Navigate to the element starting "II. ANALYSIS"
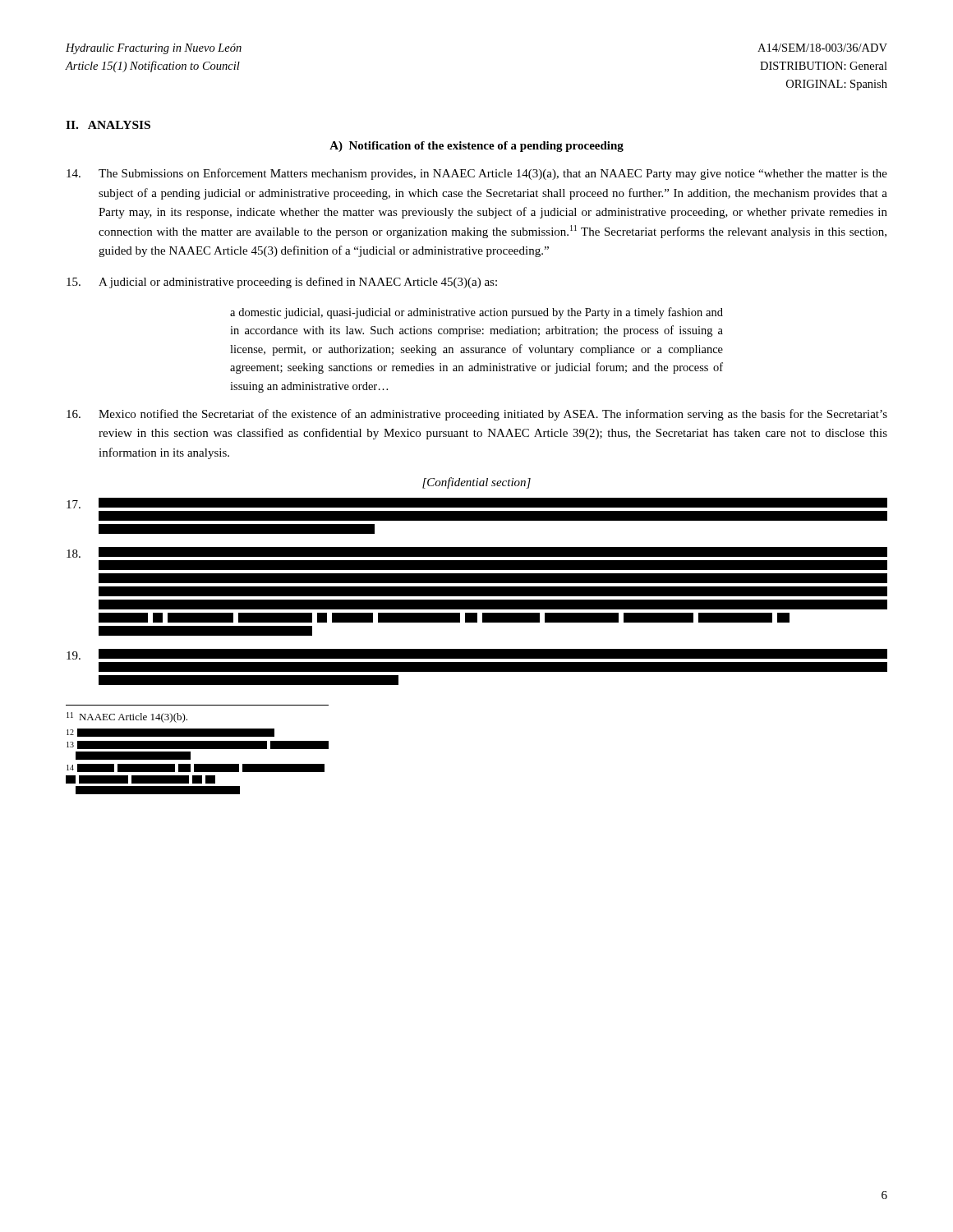Screen dimensions: 1232x953 [108, 125]
